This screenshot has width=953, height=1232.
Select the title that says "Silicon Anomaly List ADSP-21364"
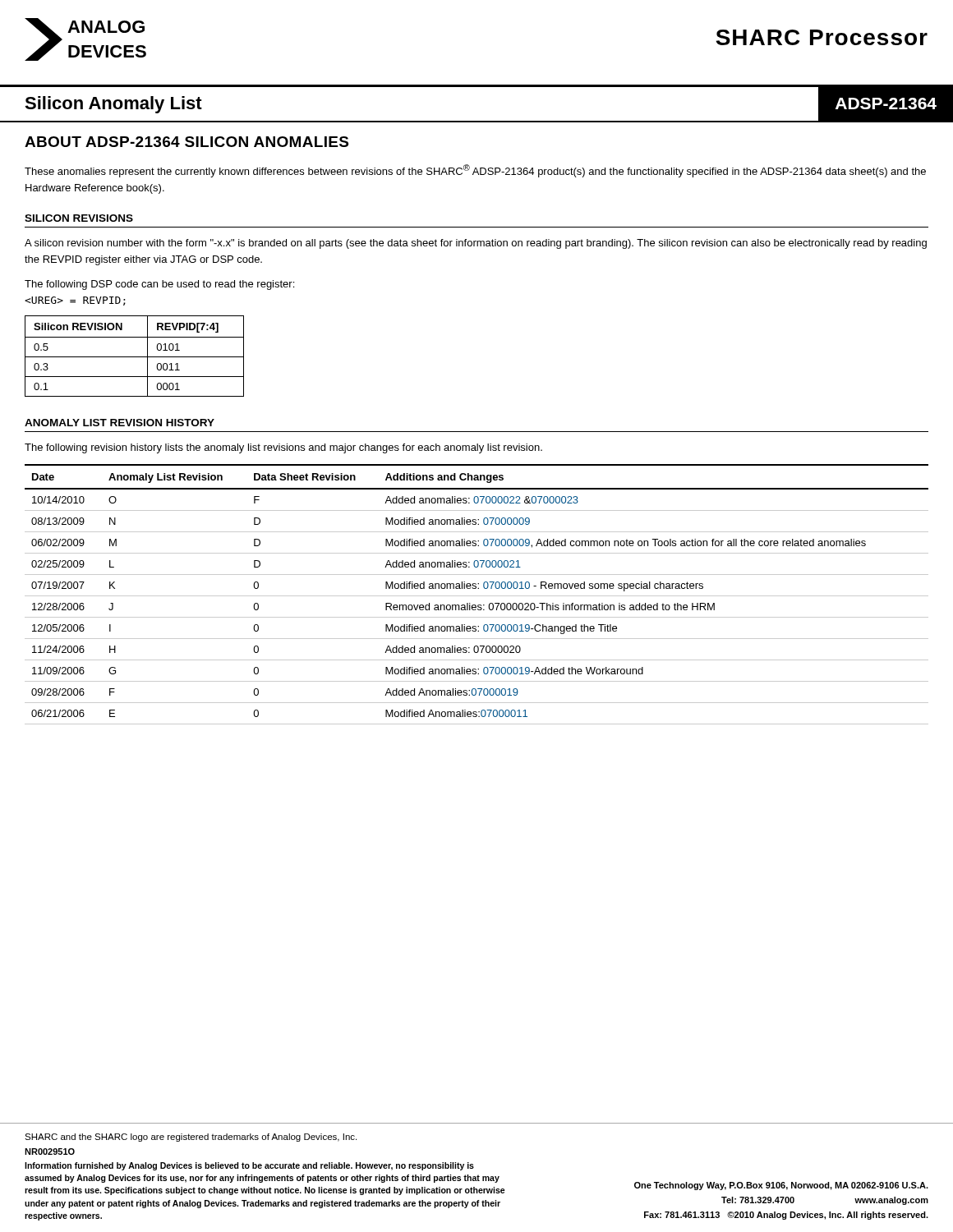[x=489, y=103]
